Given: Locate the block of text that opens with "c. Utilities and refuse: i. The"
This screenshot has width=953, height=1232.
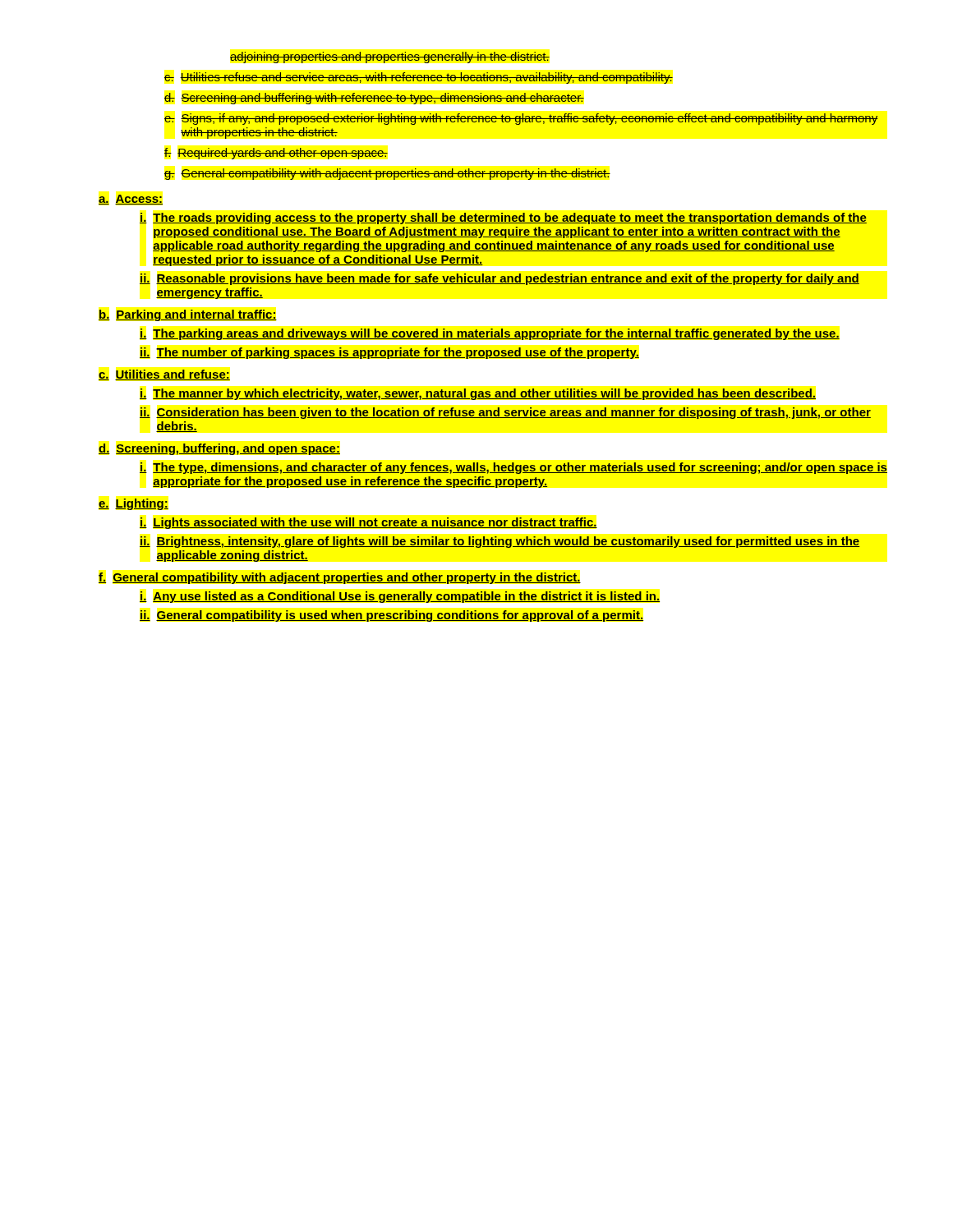Looking at the screenshot, I should [x=493, y=400].
